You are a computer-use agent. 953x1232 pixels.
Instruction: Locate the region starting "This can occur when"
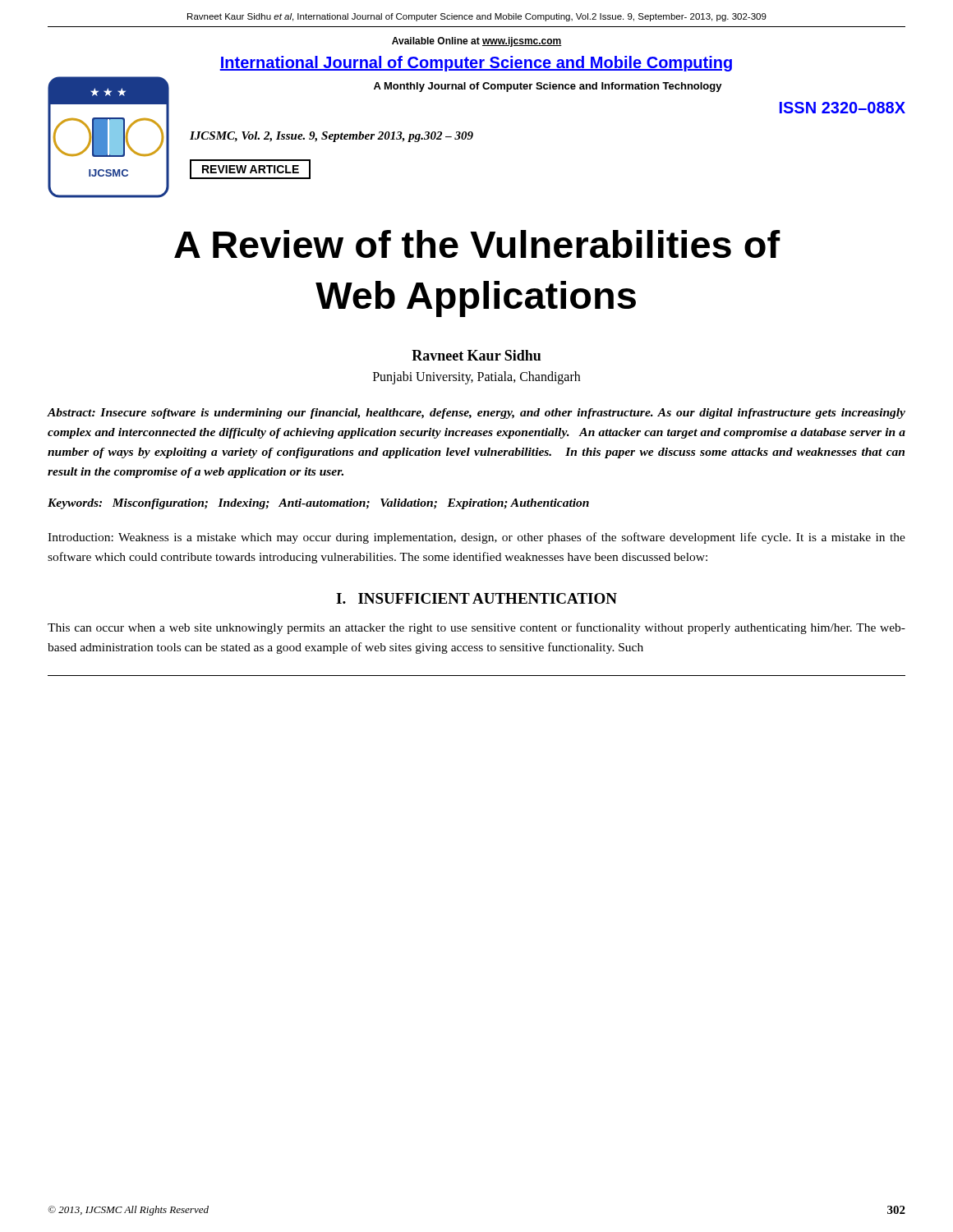(x=476, y=637)
